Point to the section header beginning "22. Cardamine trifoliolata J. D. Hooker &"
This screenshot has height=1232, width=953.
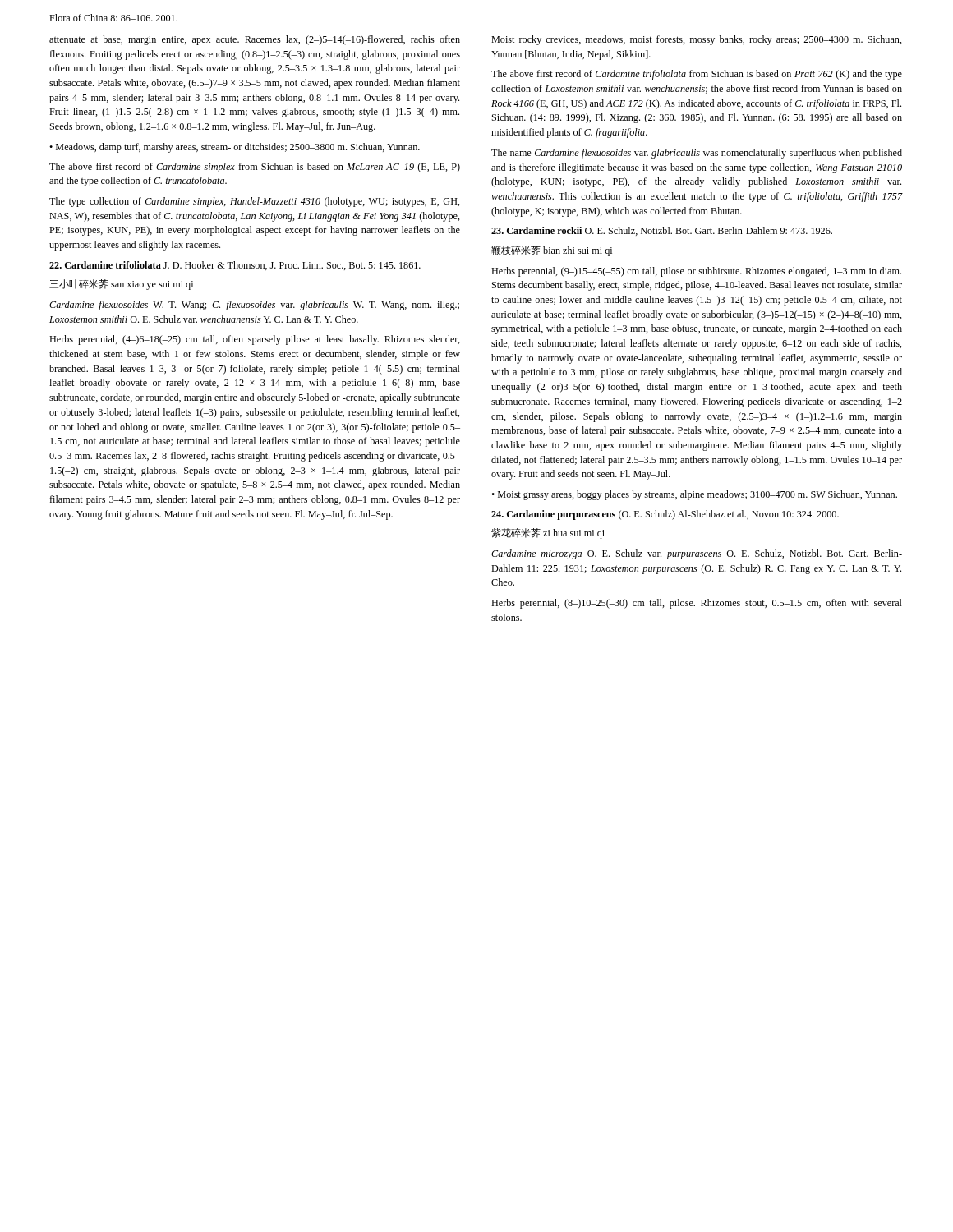[x=235, y=265]
